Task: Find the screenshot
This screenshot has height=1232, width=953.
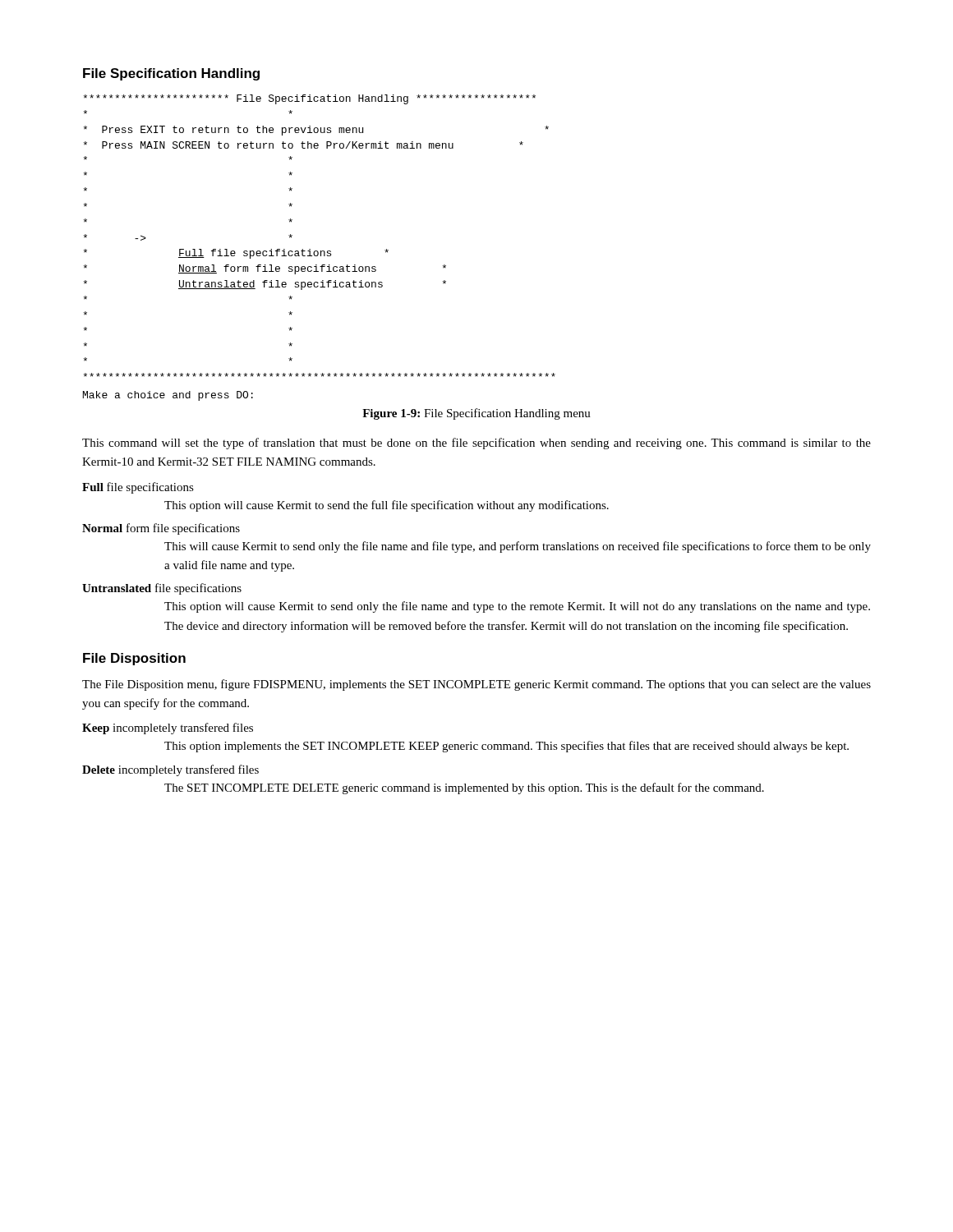Action: (x=476, y=239)
